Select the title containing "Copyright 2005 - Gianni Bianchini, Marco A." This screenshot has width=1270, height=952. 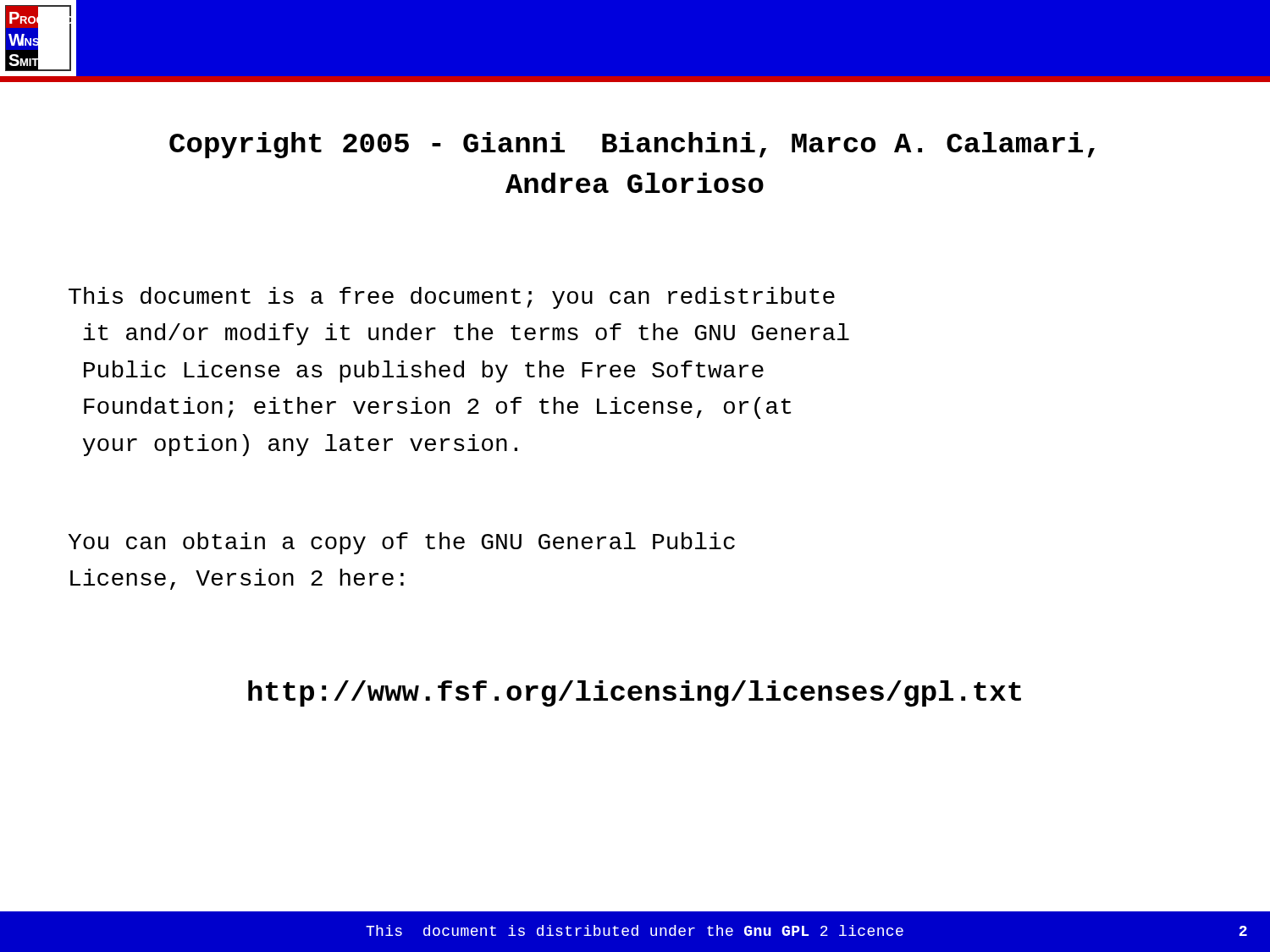[635, 166]
